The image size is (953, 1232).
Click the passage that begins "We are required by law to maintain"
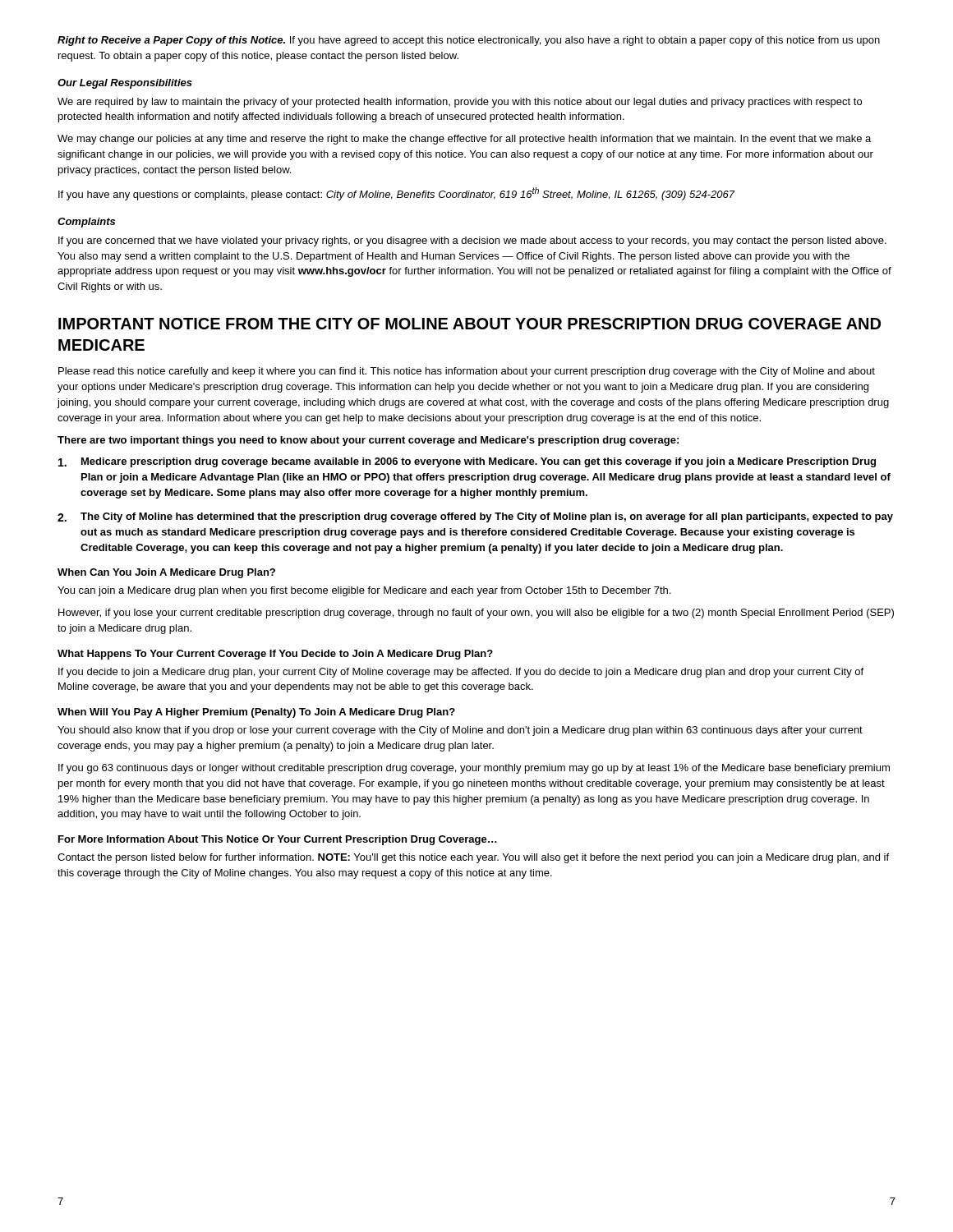[x=476, y=110]
